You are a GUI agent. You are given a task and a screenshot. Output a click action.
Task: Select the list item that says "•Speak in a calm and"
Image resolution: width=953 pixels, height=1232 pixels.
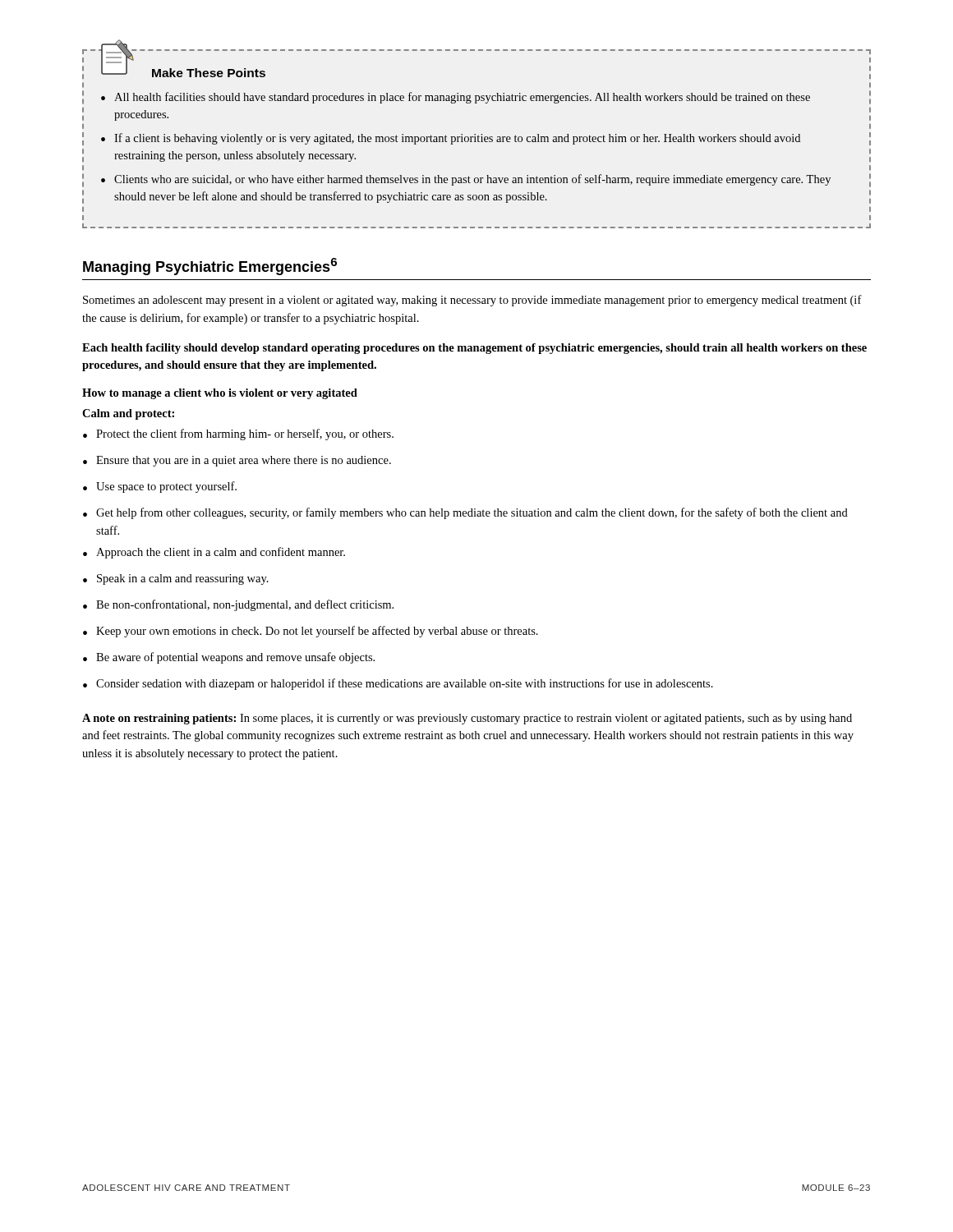pos(176,581)
